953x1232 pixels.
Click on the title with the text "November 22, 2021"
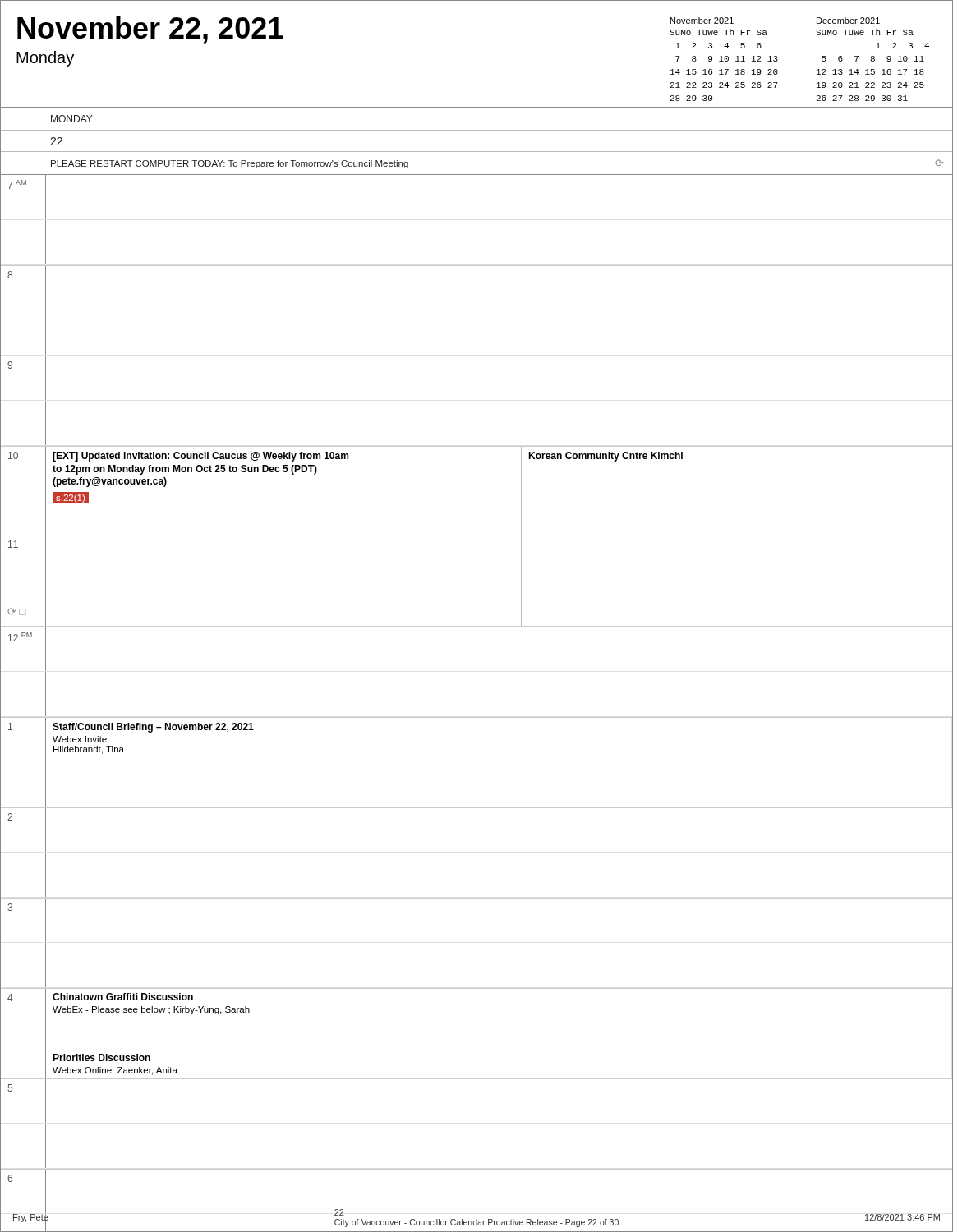click(x=150, y=29)
